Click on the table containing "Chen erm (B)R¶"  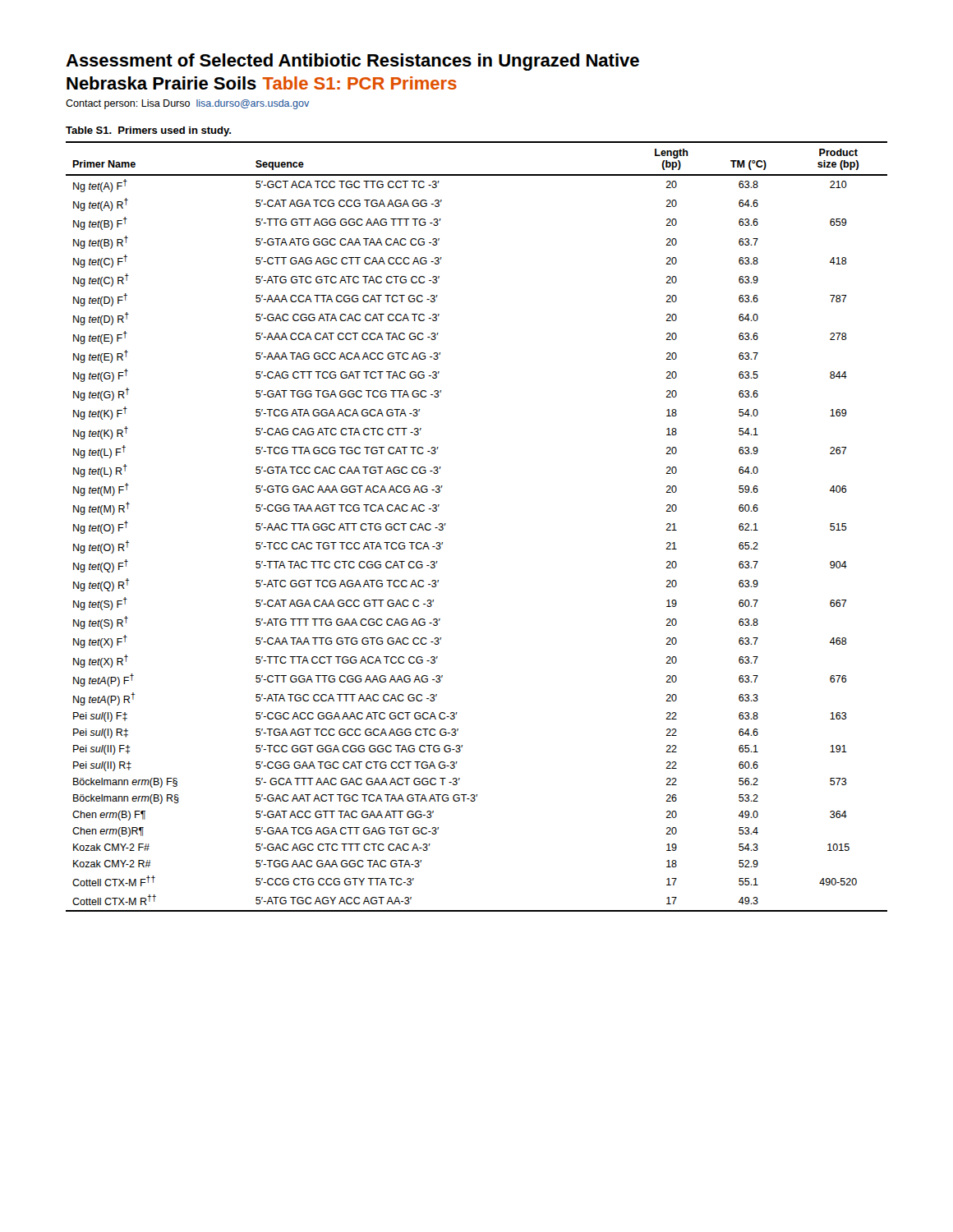point(476,526)
